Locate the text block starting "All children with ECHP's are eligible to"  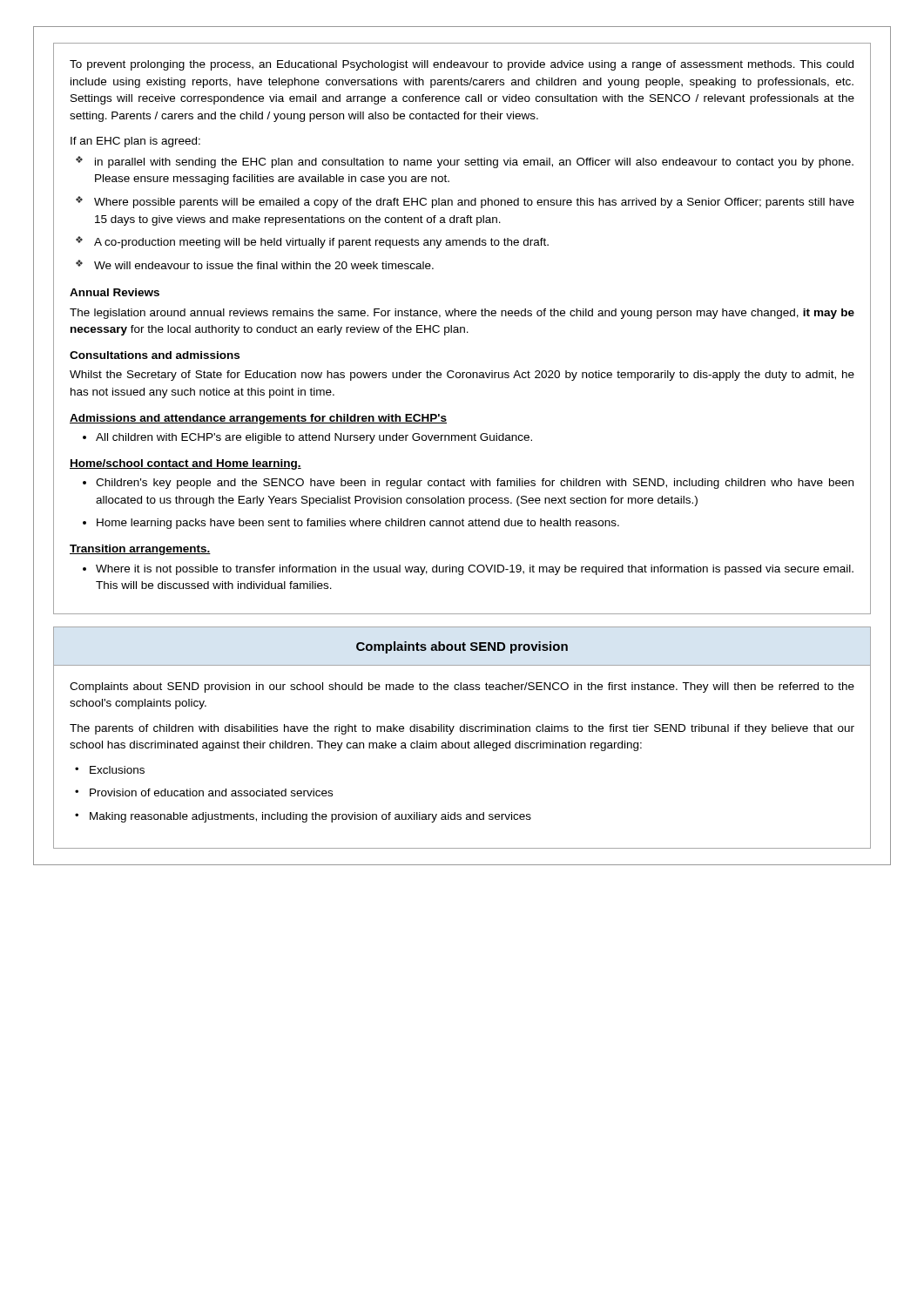315,437
